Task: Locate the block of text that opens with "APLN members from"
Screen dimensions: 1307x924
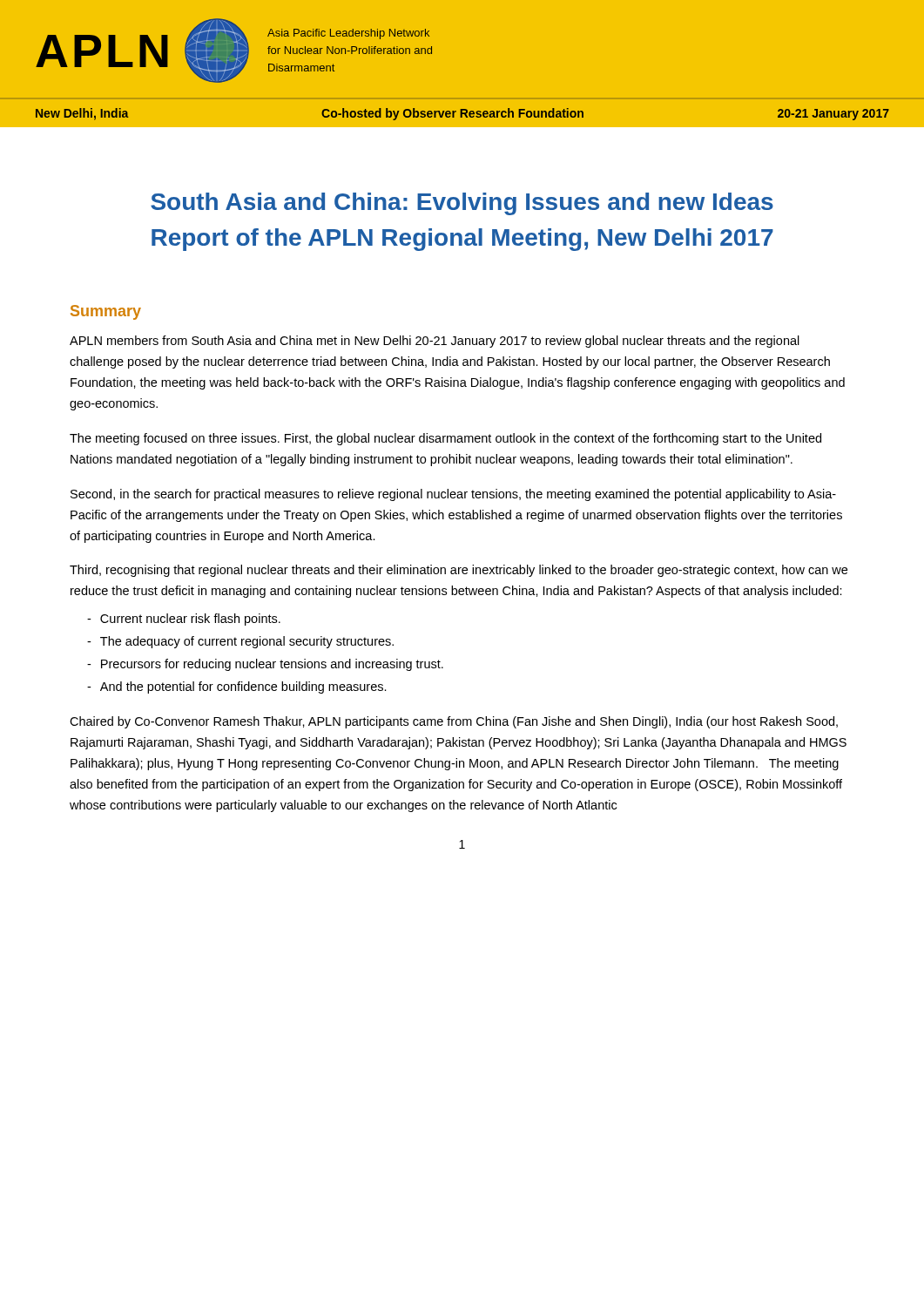Action: (x=457, y=372)
